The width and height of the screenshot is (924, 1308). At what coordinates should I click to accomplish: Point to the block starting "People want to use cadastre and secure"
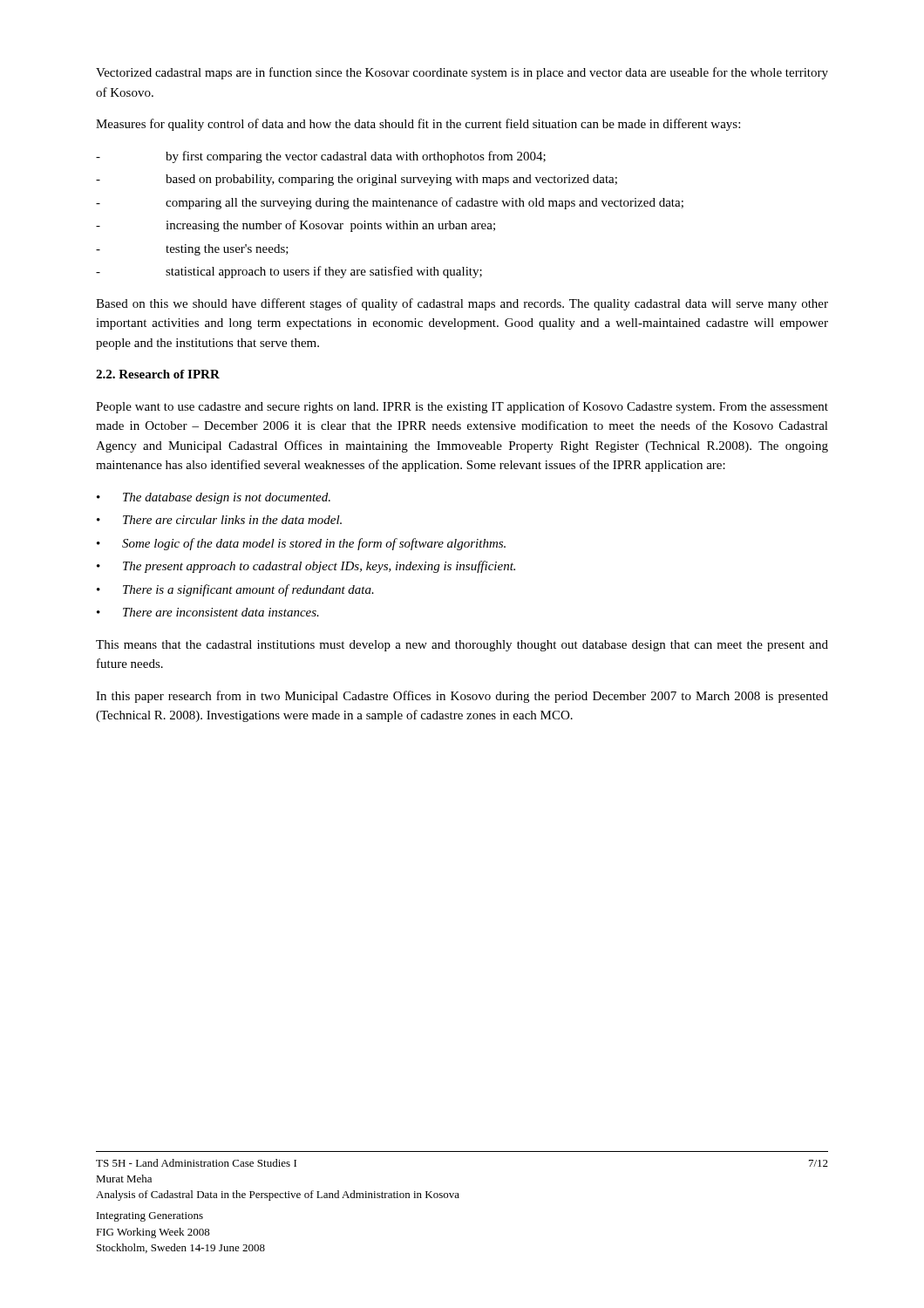(x=462, y=436)
